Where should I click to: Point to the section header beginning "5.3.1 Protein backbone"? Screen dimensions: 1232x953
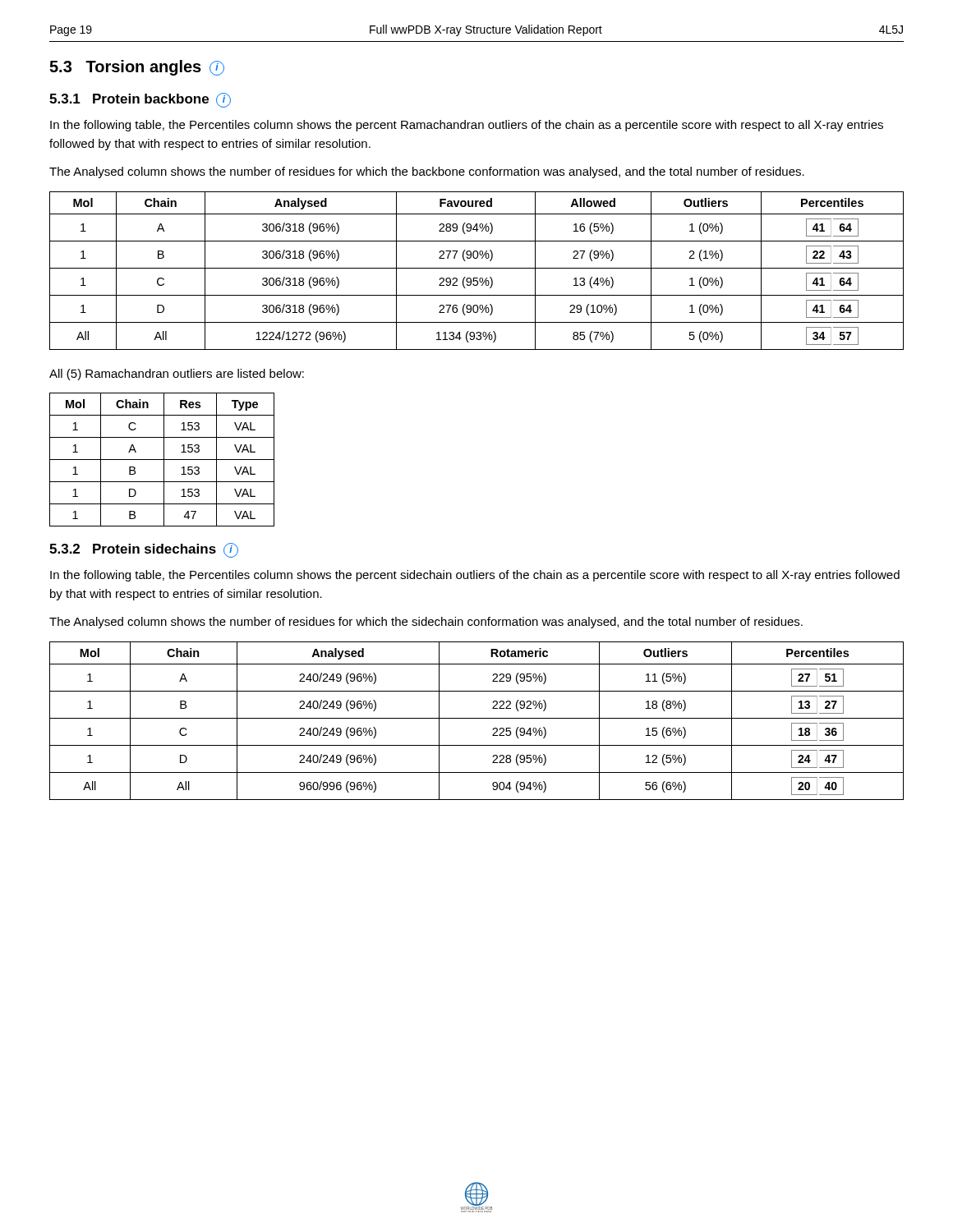[x=140, y=100]
